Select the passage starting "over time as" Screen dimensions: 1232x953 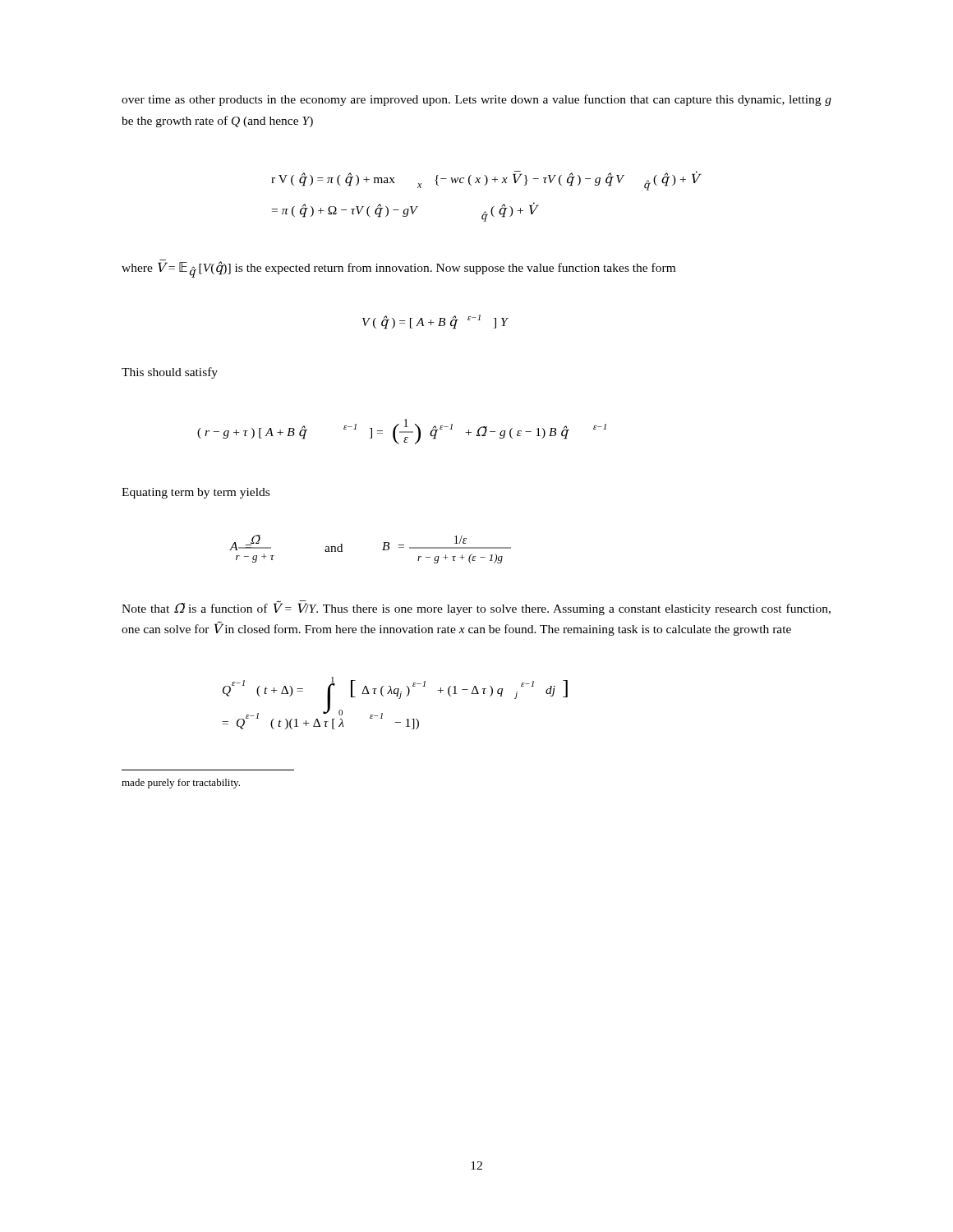[x=476, y=109]
